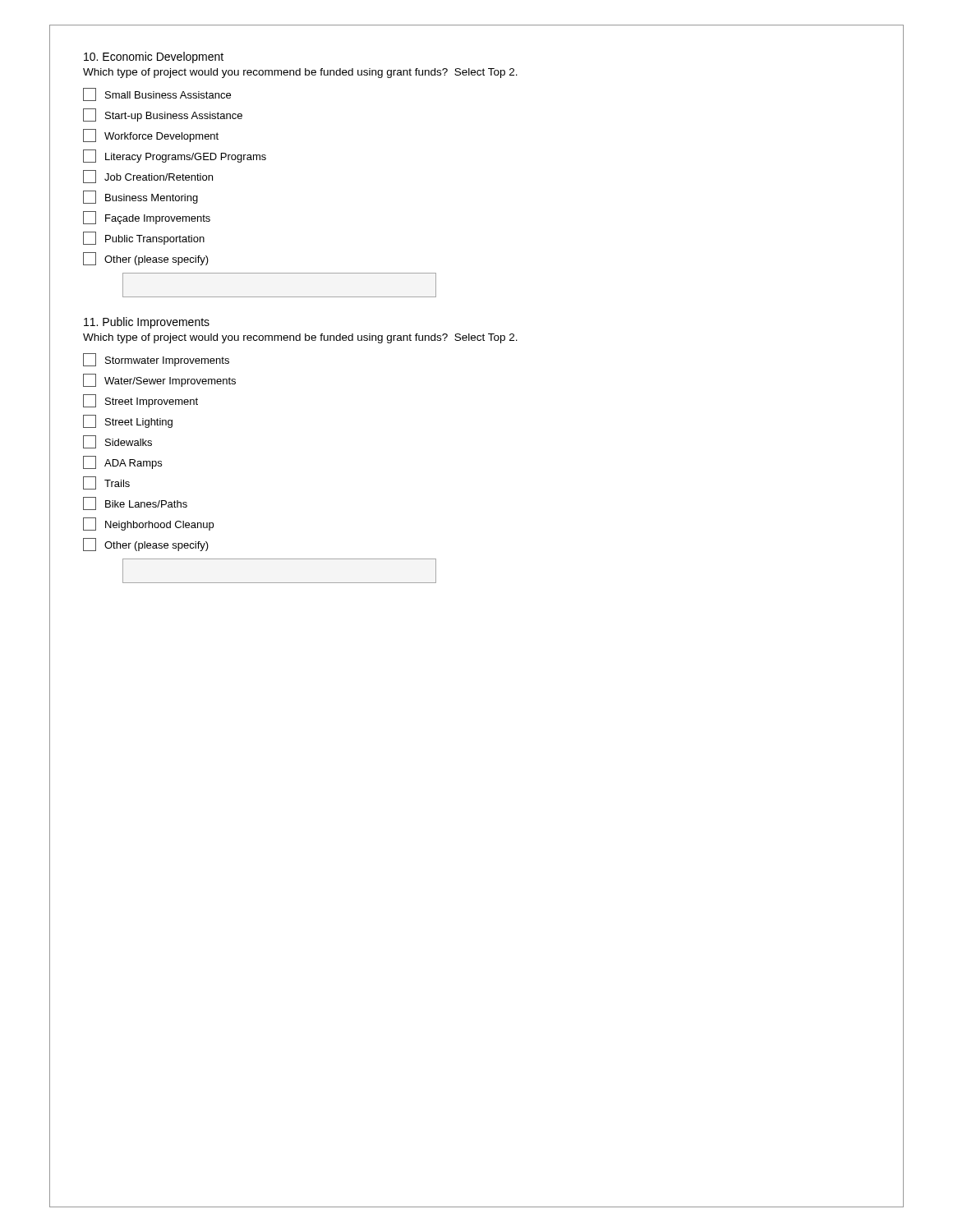Locate the region starting "Neighborhood Cleanup"

tap(149, 524)
